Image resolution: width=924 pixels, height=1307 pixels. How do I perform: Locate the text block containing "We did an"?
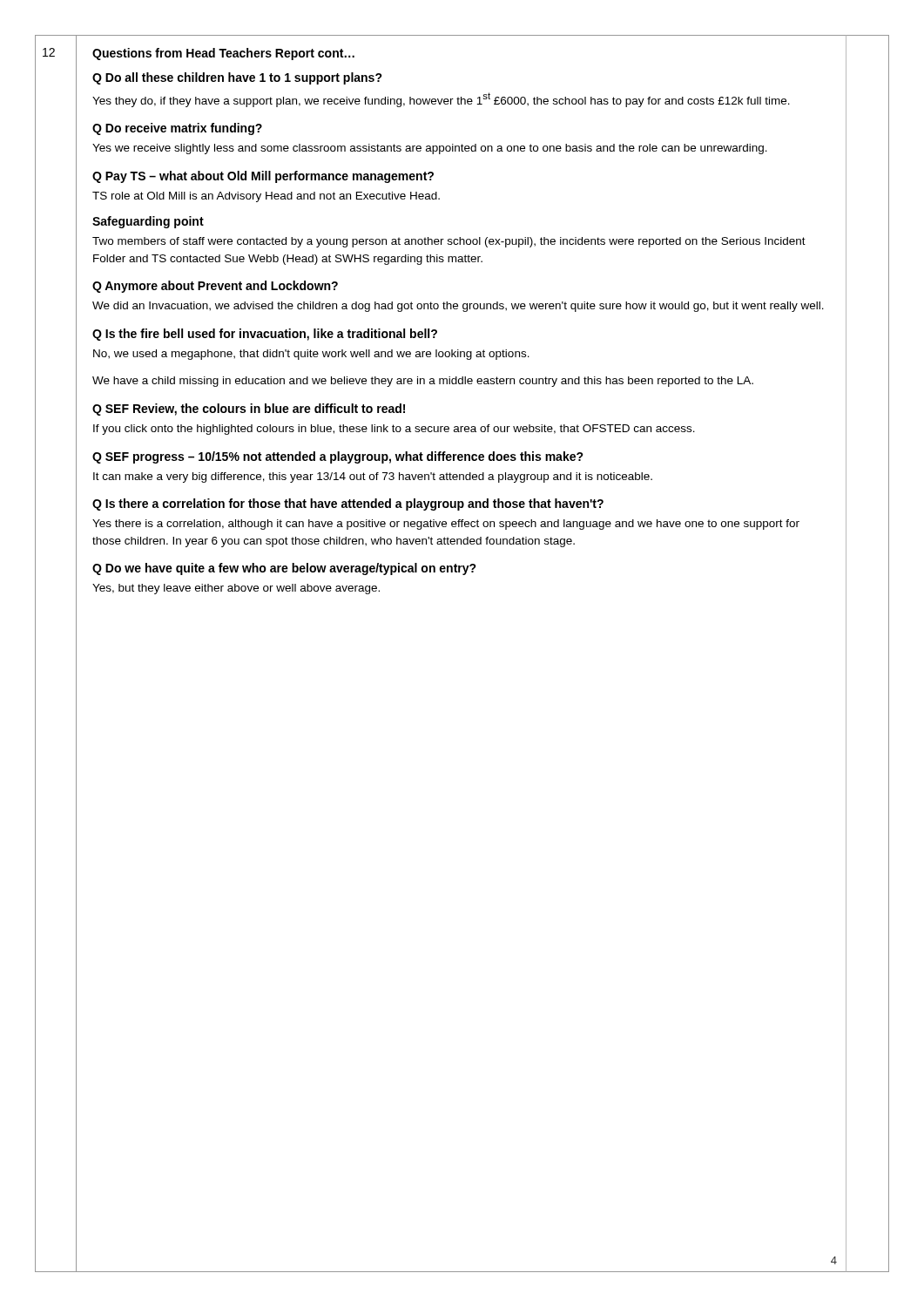point(458,306)
